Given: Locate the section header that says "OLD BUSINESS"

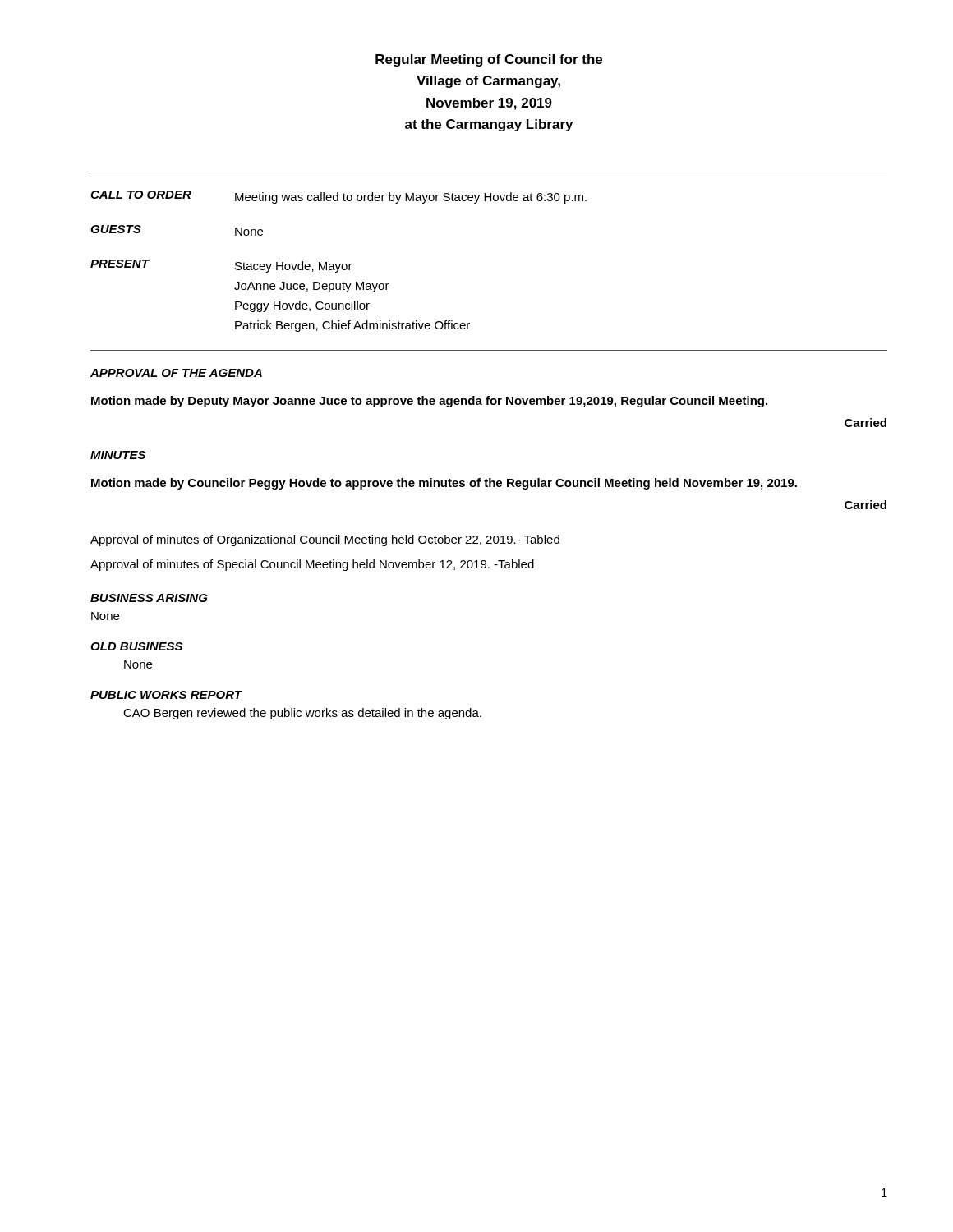Looking at the screenshot, I should click(x=137, y=646).
